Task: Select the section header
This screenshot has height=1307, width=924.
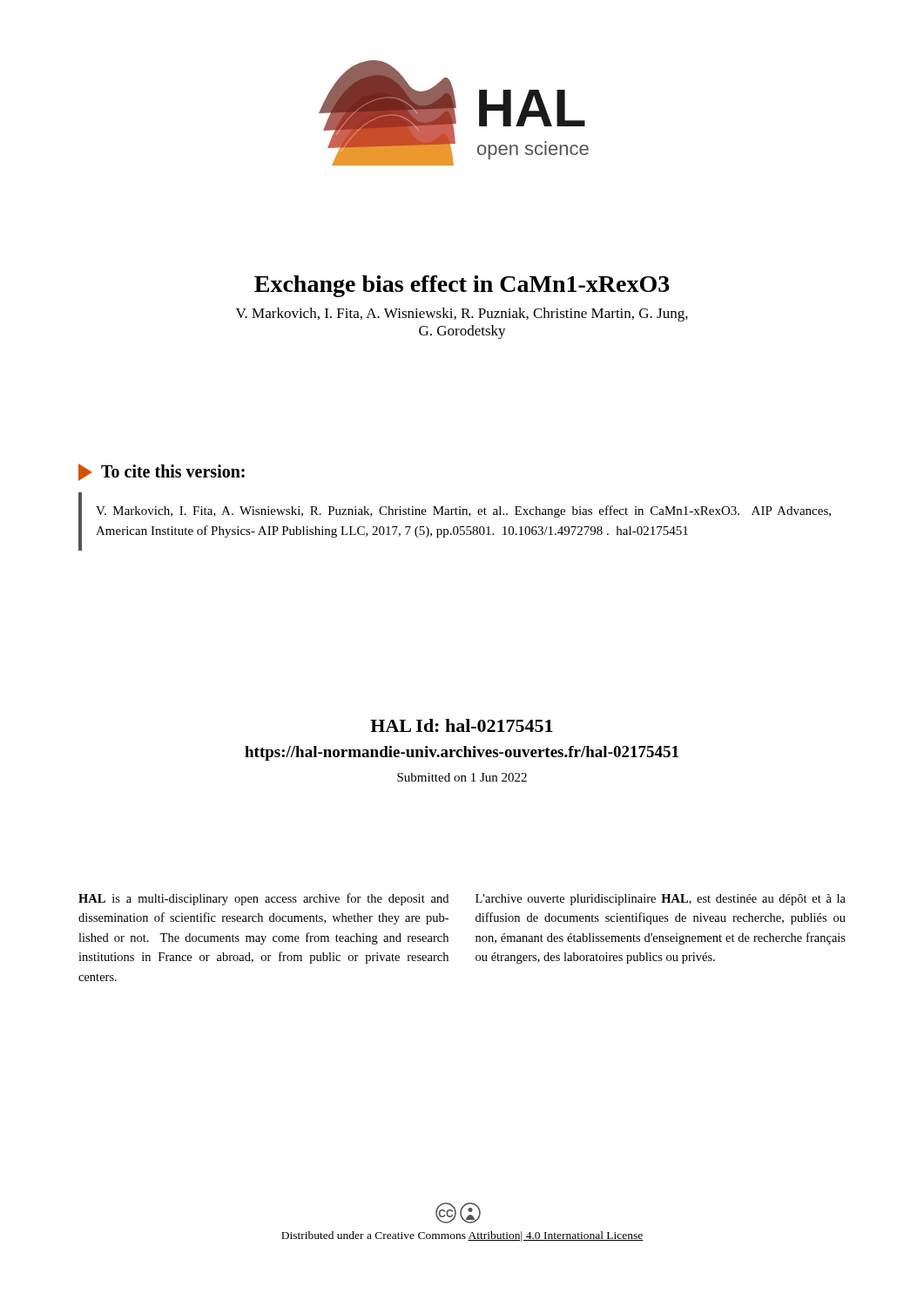Action: (x=162, y=472)
